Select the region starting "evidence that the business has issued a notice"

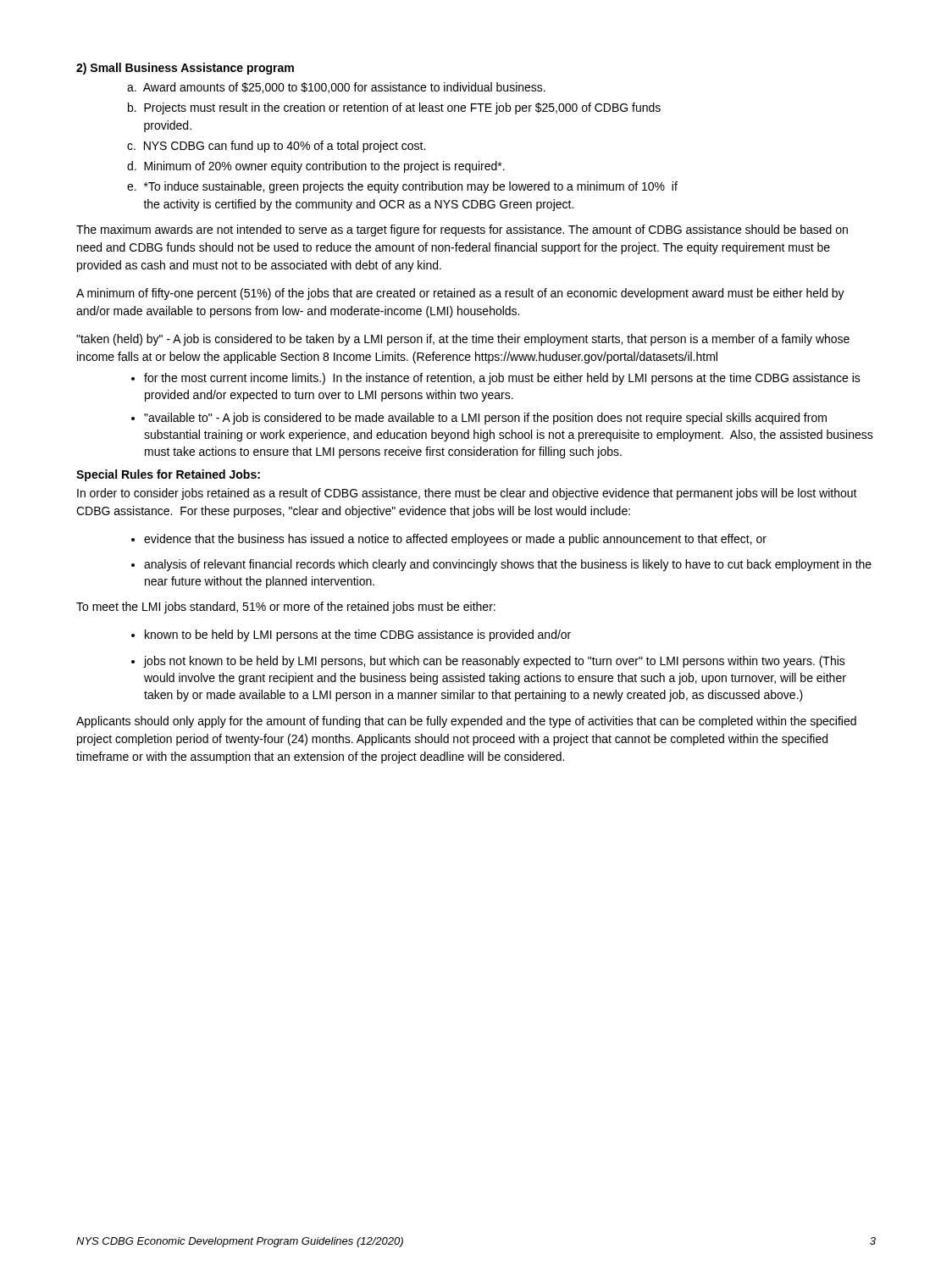(455, 539)
